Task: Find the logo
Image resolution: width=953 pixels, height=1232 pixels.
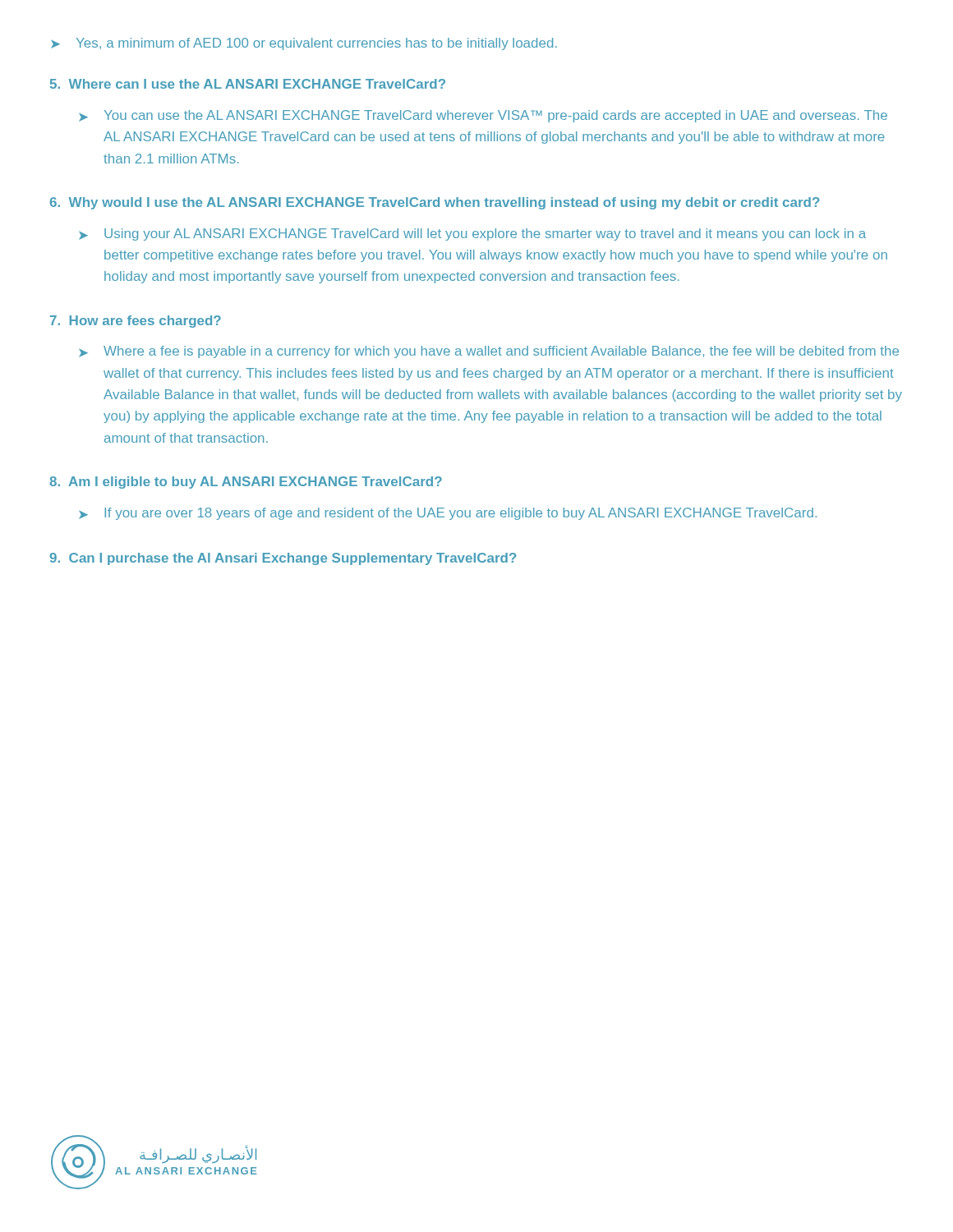Action: point(154,1162)
